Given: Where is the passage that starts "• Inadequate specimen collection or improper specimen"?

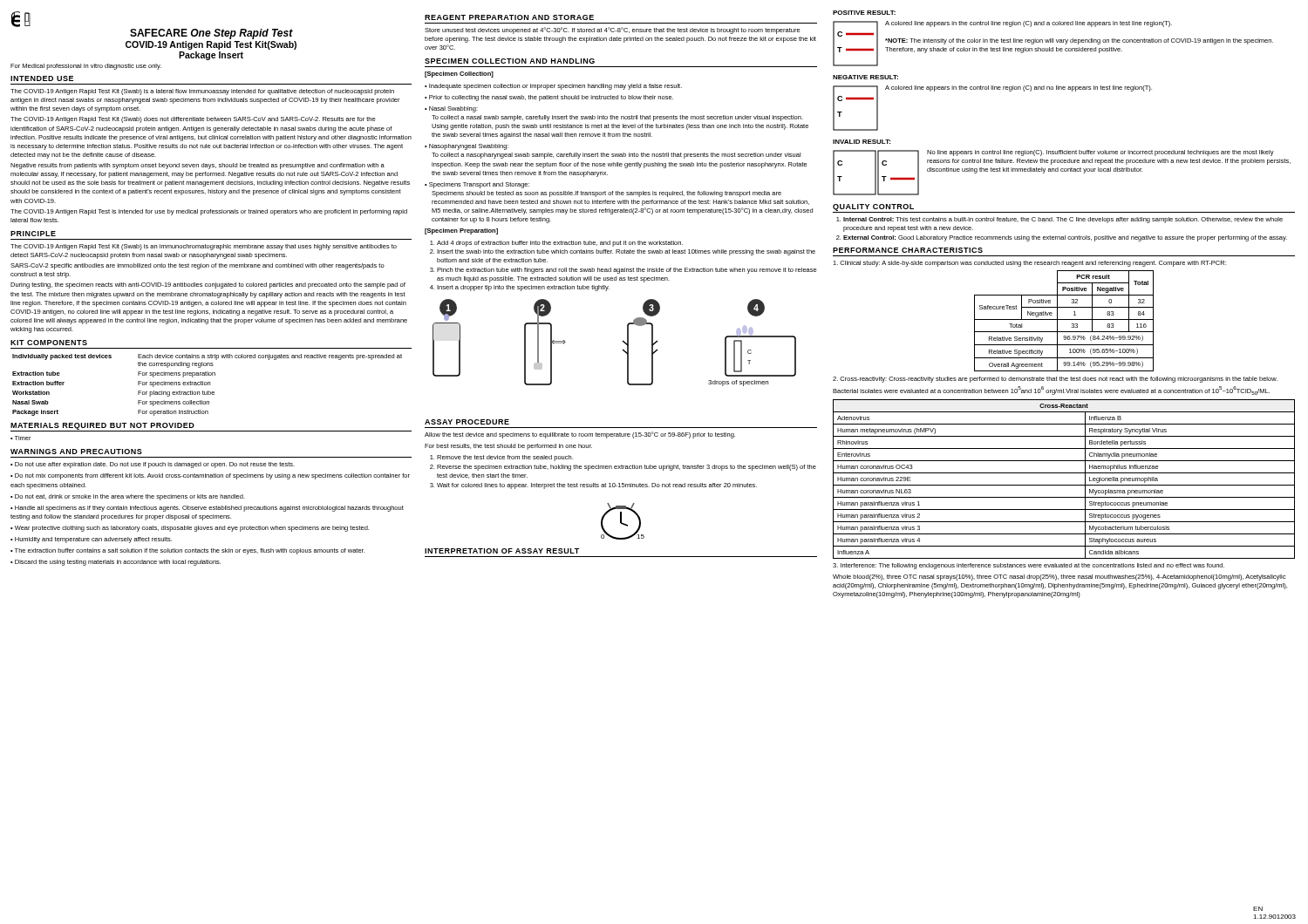Looking at the screenshot, I should pyautogui.click(x=553, y=85).
